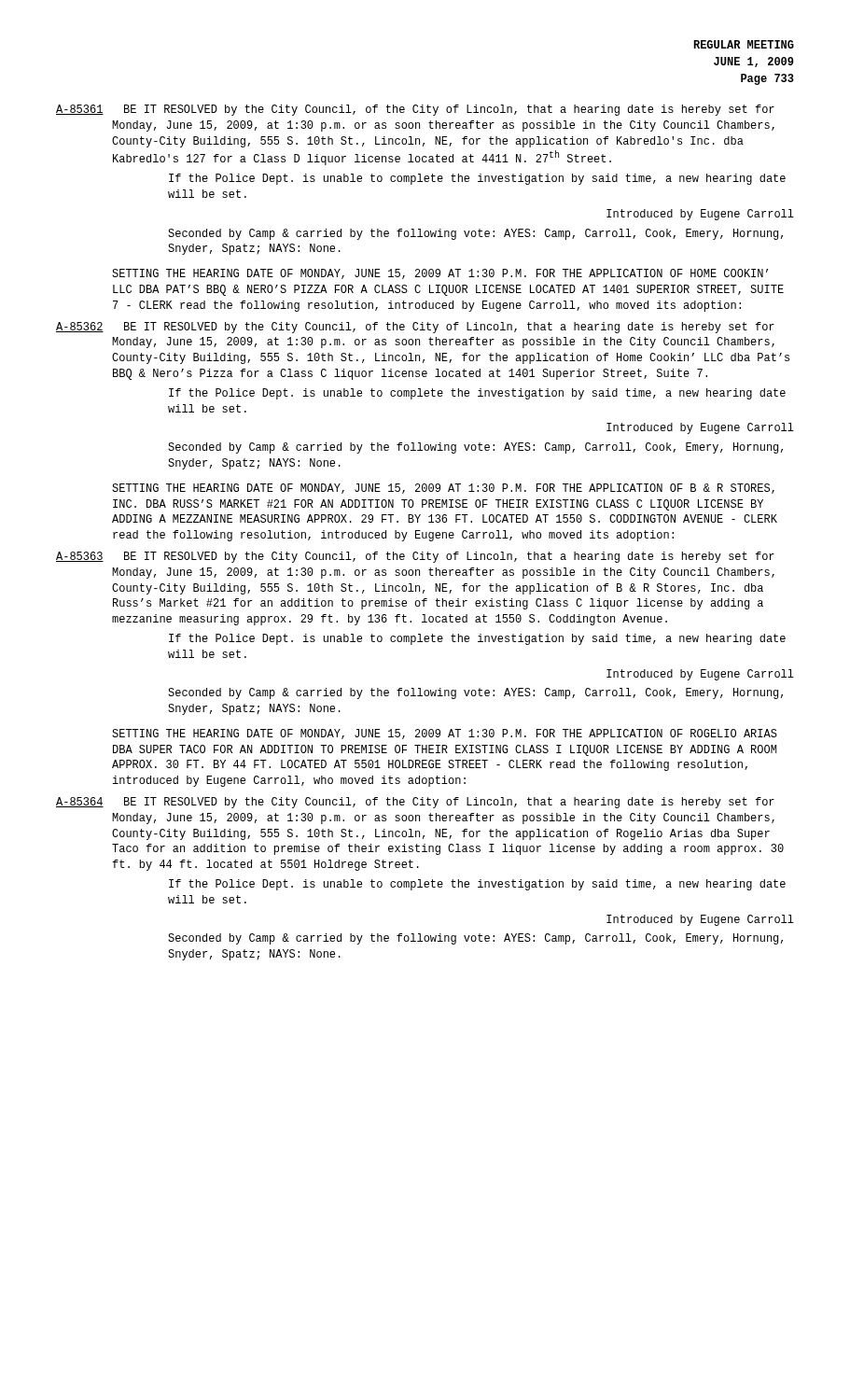Click on the block starting "A-85364 BE IT RESOLVED"

pos(425,879)
